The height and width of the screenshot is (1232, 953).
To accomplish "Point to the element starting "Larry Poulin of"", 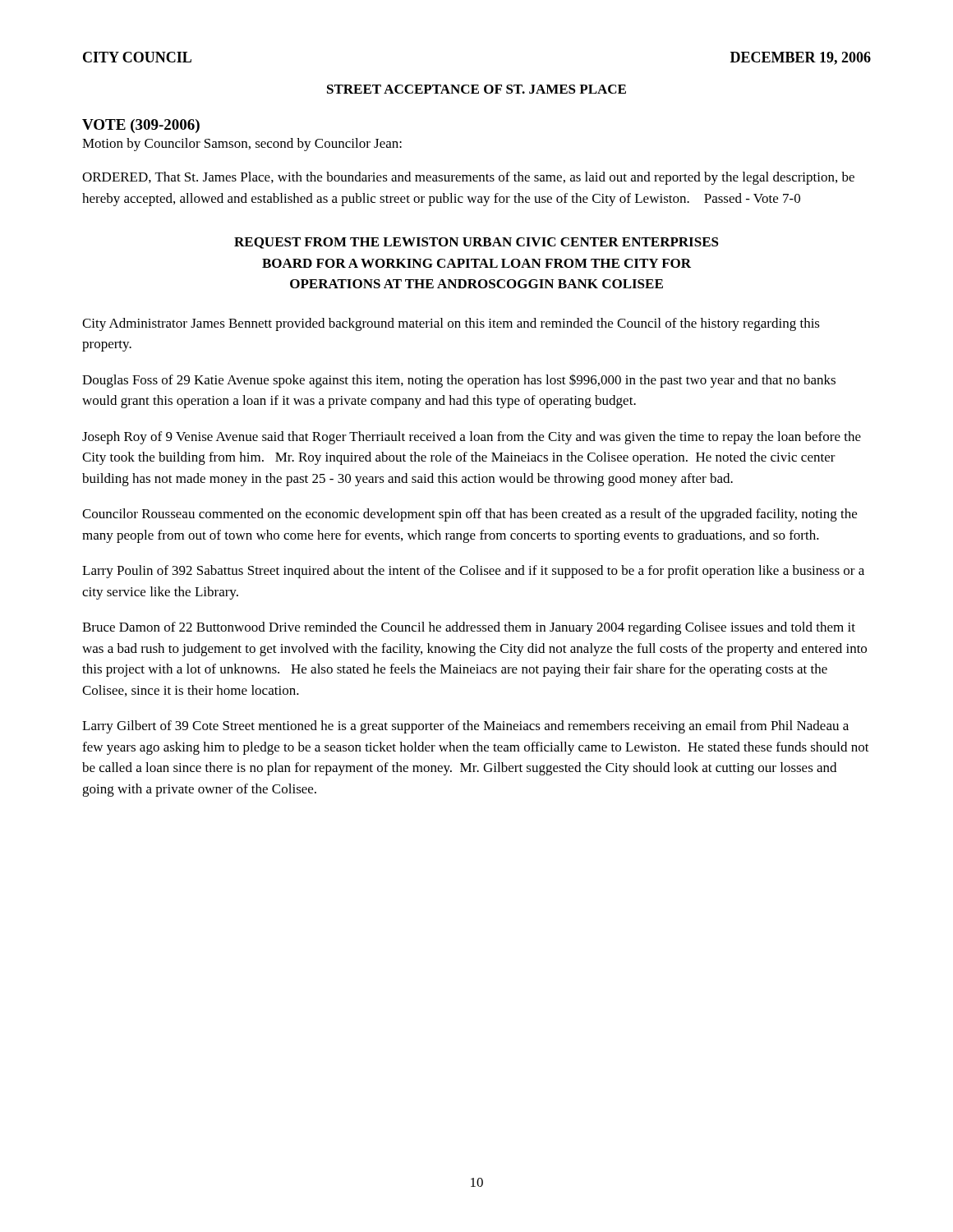I will tap(473, 581).
